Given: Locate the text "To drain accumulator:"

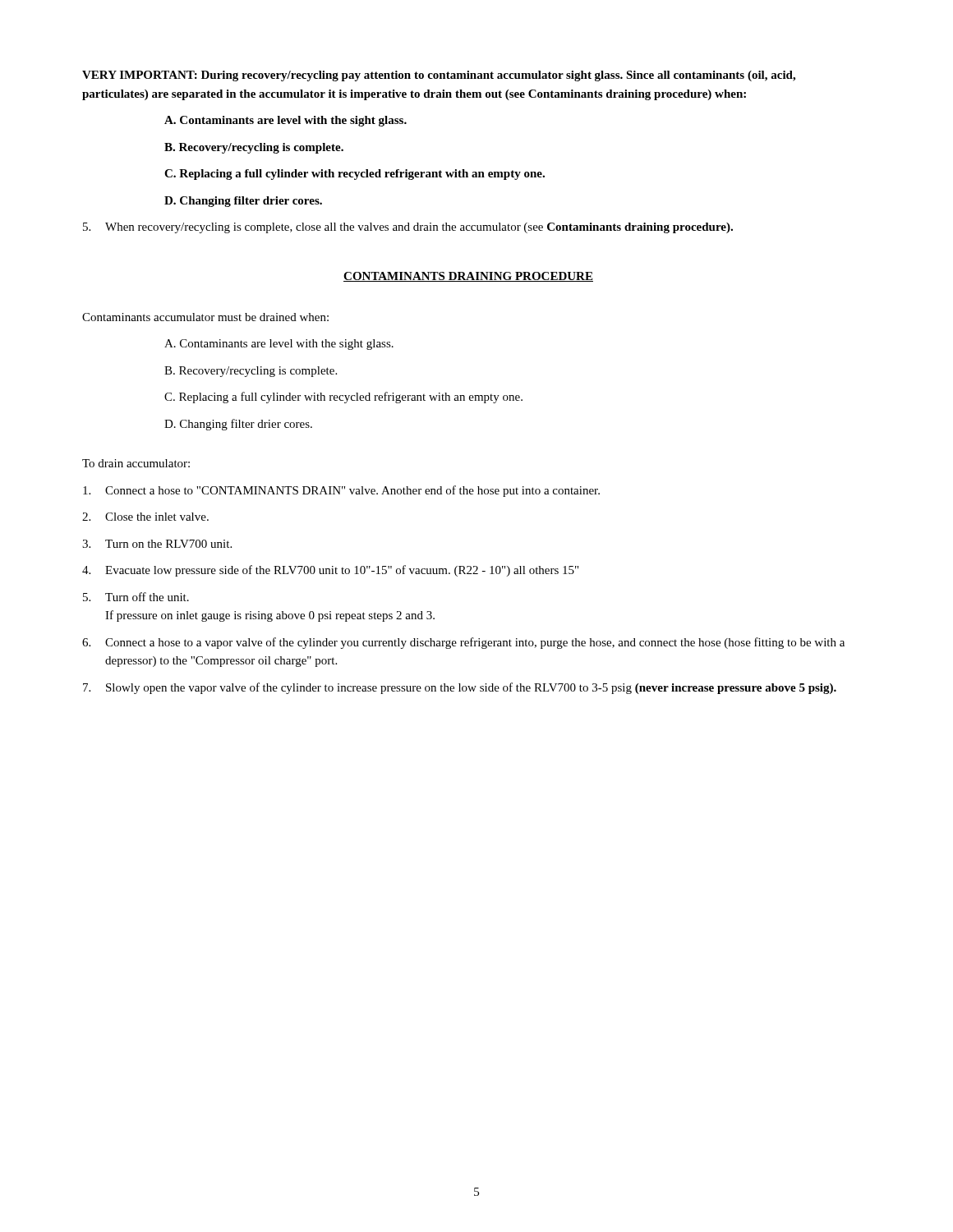Looking at the screenshot, I should tap(136, 463).
